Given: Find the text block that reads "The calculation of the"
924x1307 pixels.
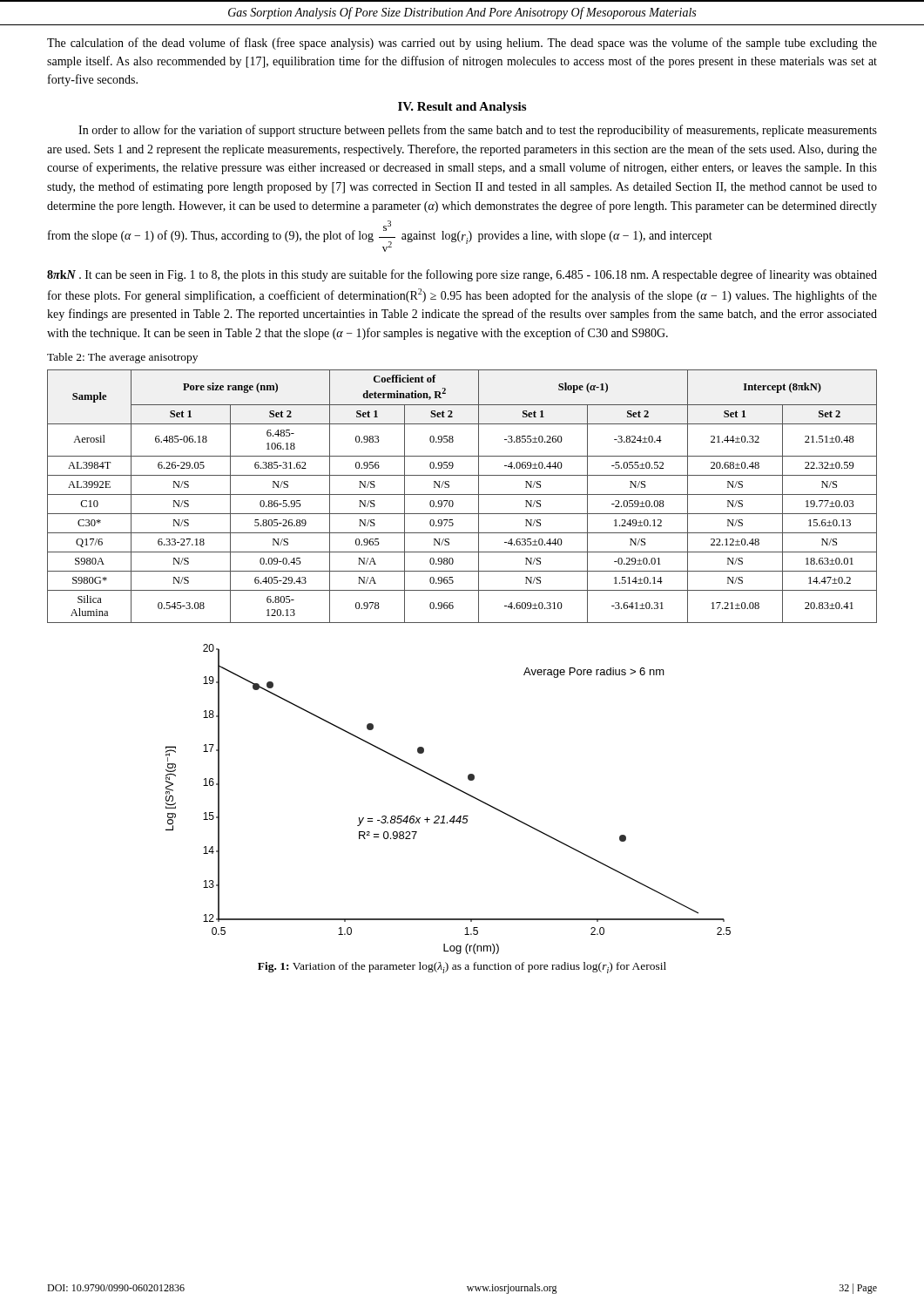Looking at the screenshot, I should click(x=462, y=61).
